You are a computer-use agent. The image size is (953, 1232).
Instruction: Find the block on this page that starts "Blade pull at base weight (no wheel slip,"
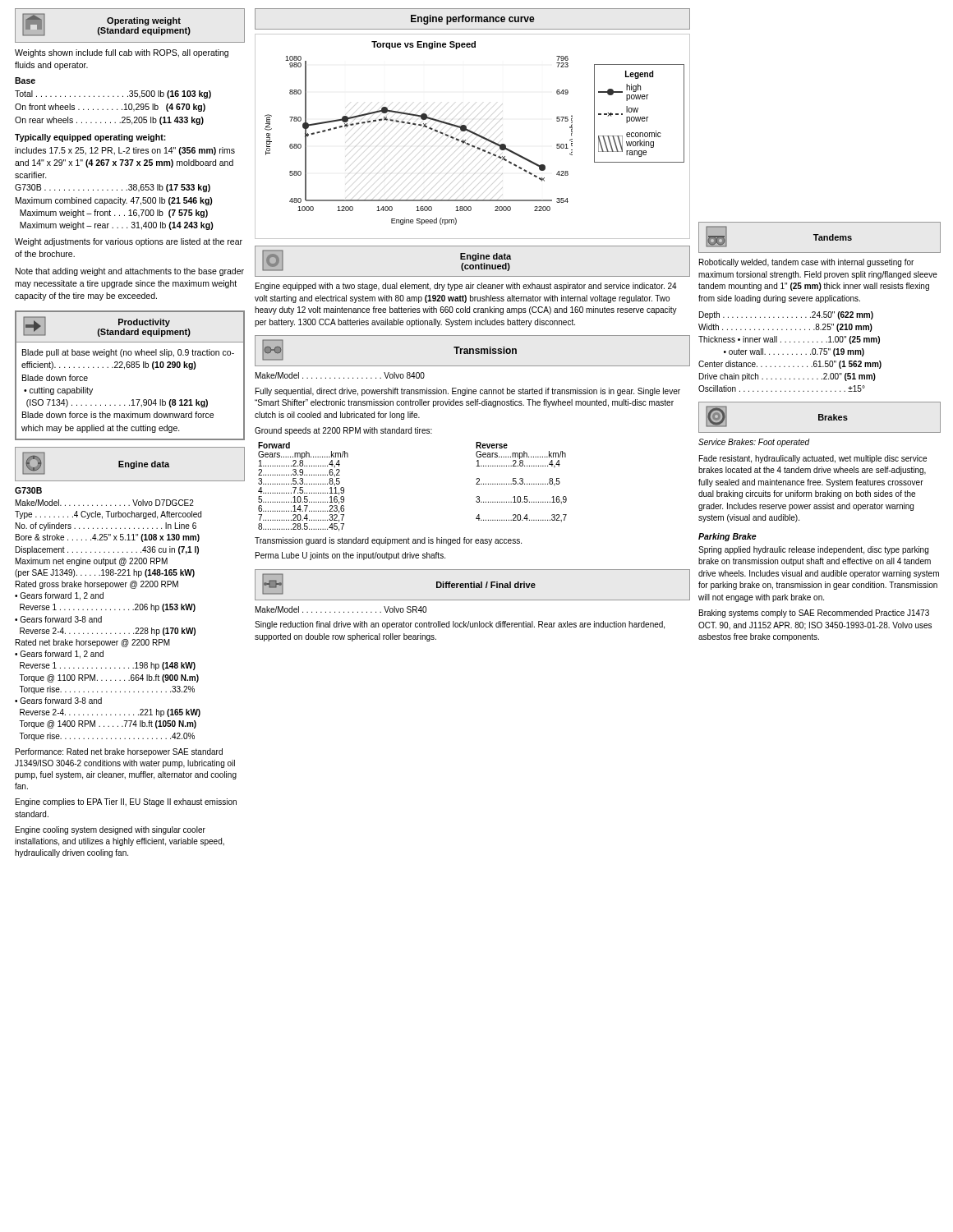128,390
